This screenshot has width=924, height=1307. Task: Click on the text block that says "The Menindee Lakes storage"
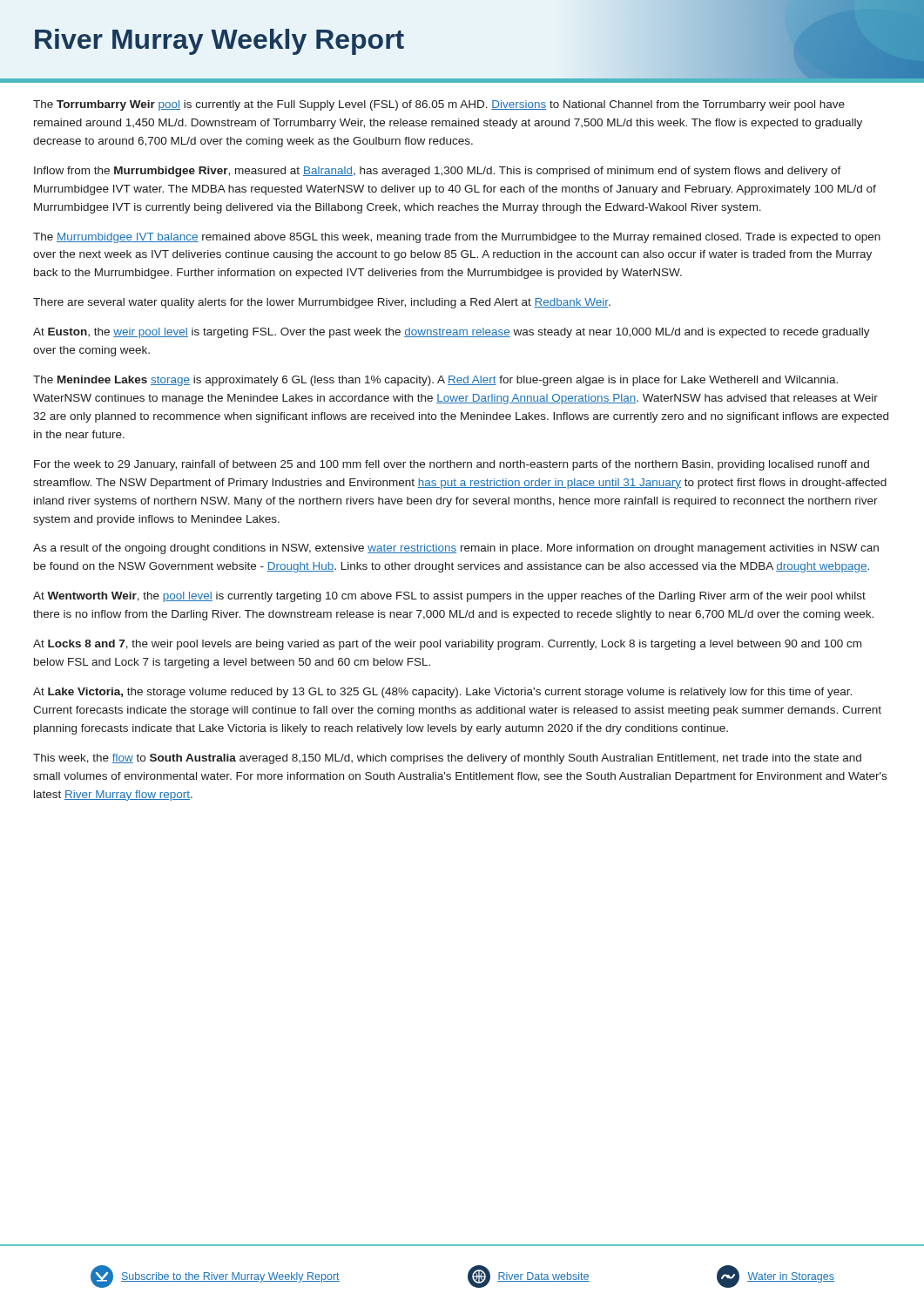click(462, 408)
